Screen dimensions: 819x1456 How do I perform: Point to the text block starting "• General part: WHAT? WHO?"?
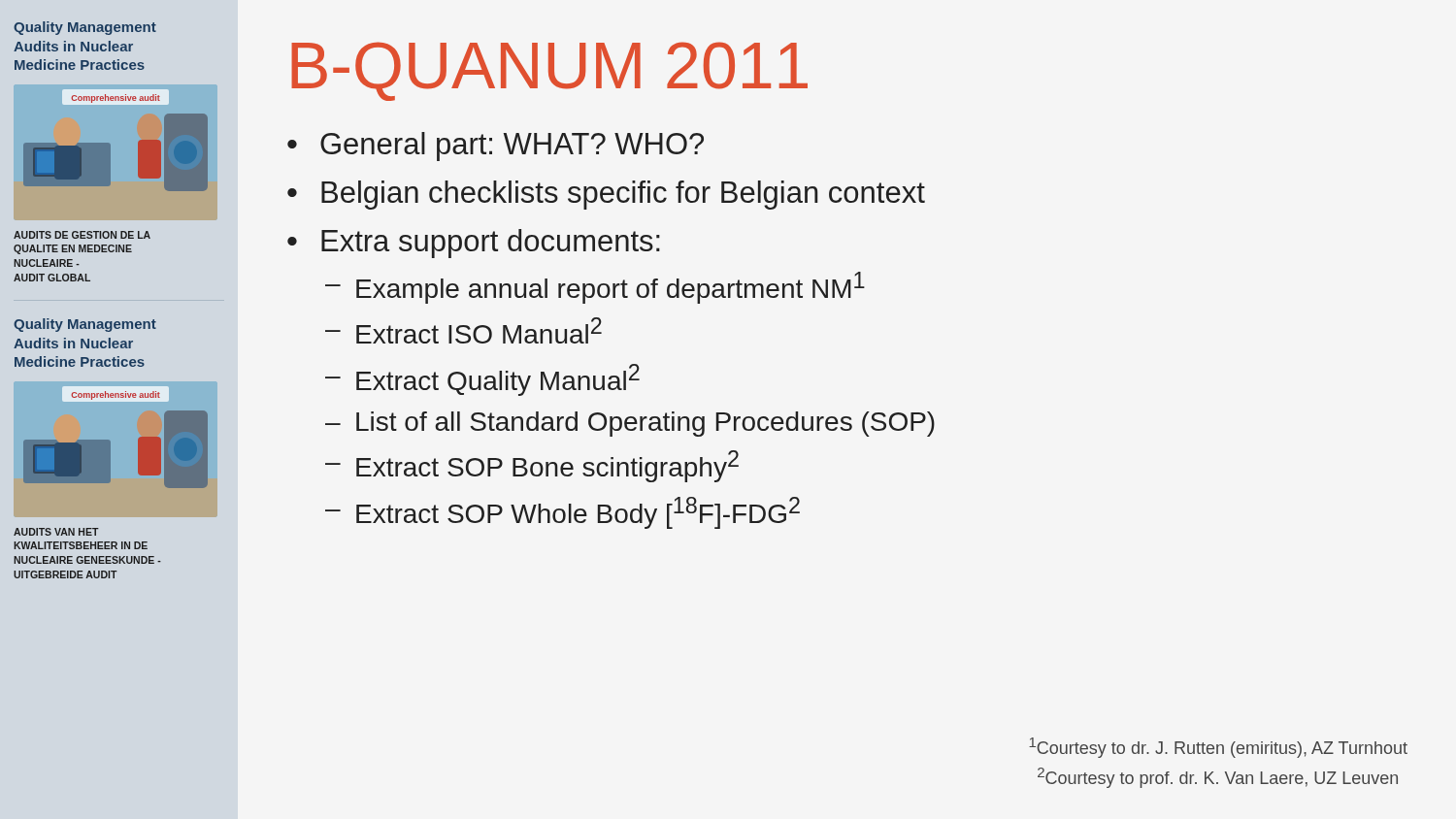click(496, 145)
